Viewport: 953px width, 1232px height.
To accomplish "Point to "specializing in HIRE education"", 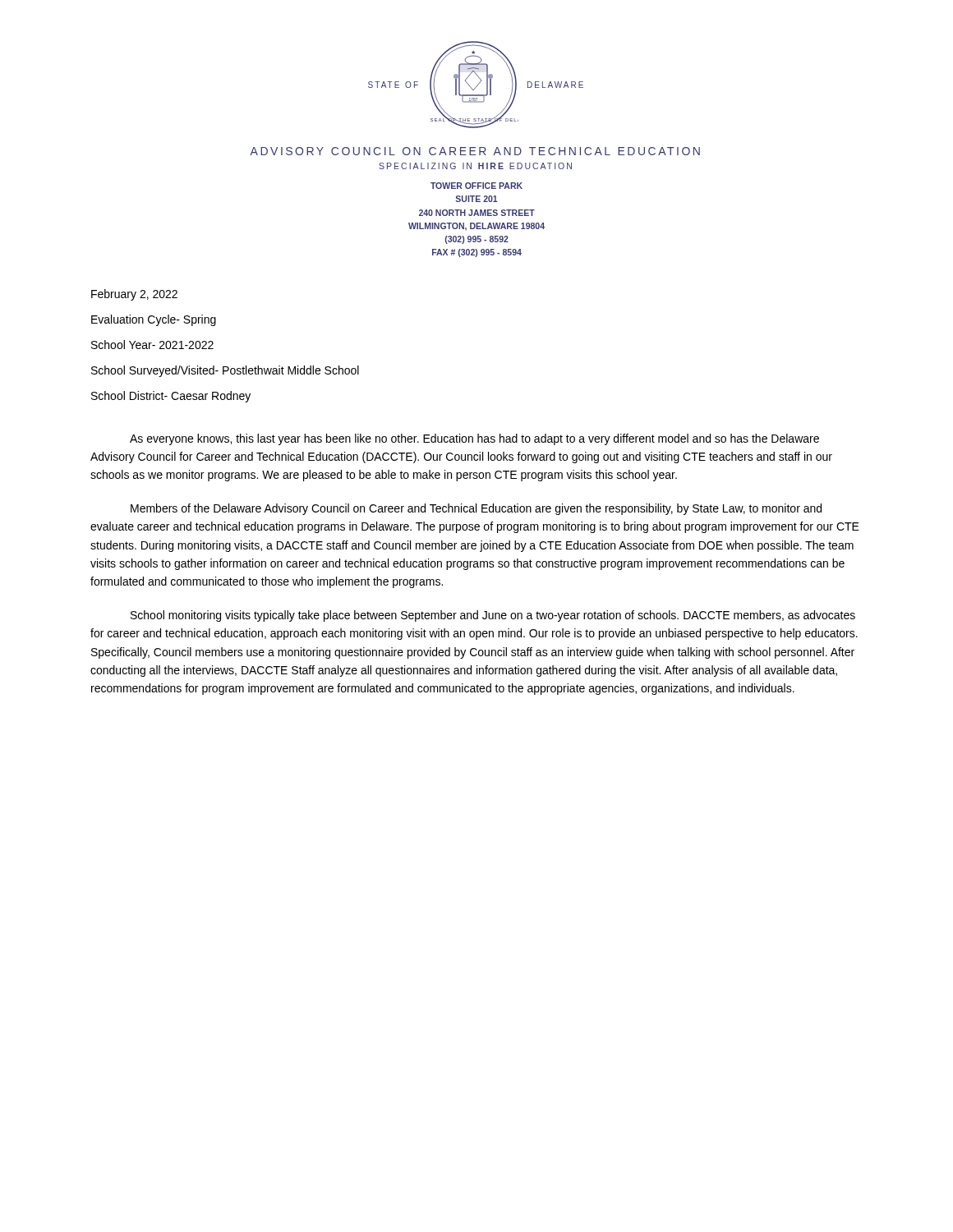I will click(476, 166).
